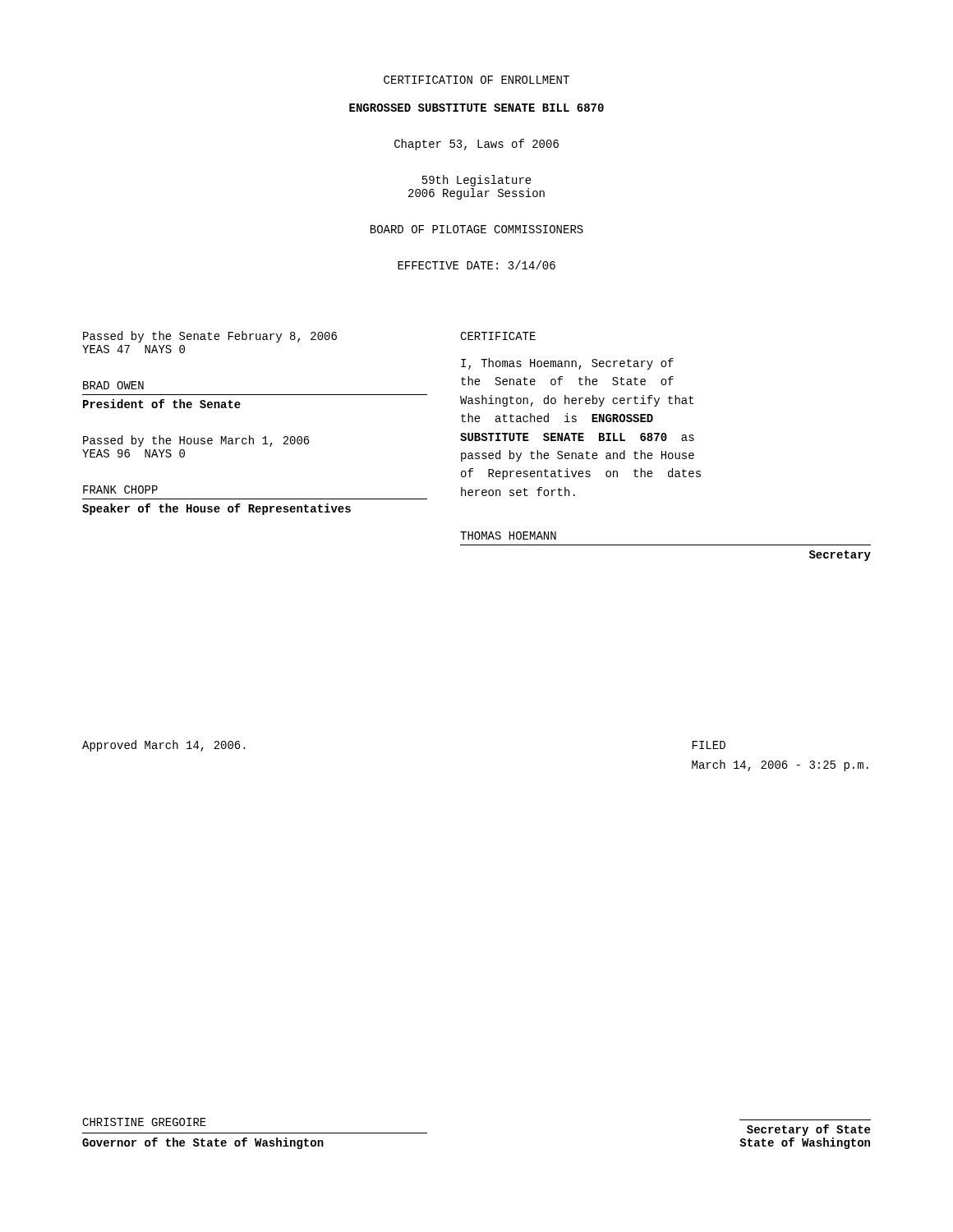The height and width of the screenshot is (1232, 953).
Task: Locate the block starting "CHRISTINE GREGOIRE Governor of the State of"
Action: pos(255,1133)
